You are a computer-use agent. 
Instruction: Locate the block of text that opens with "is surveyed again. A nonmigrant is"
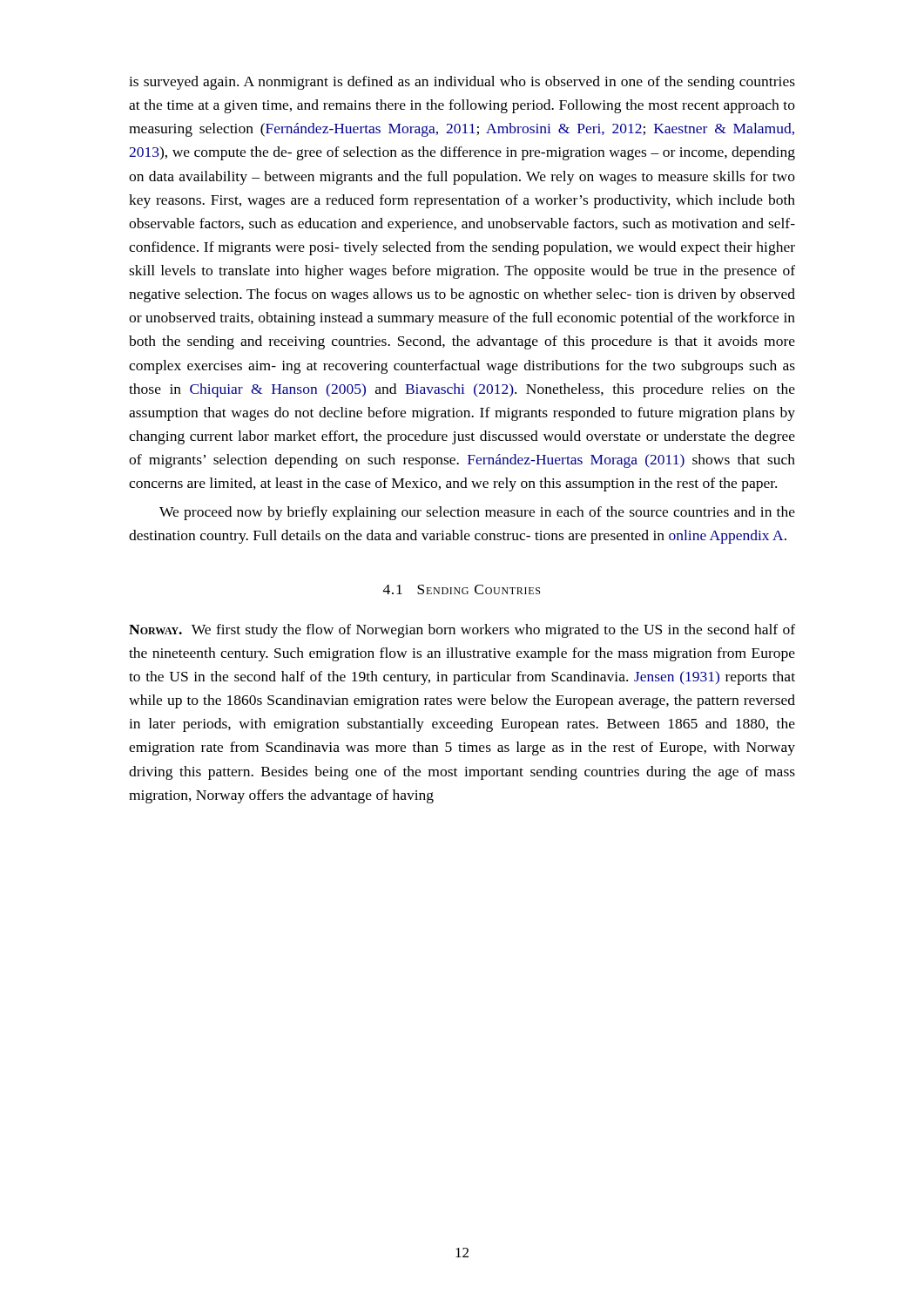pos(462,282)
